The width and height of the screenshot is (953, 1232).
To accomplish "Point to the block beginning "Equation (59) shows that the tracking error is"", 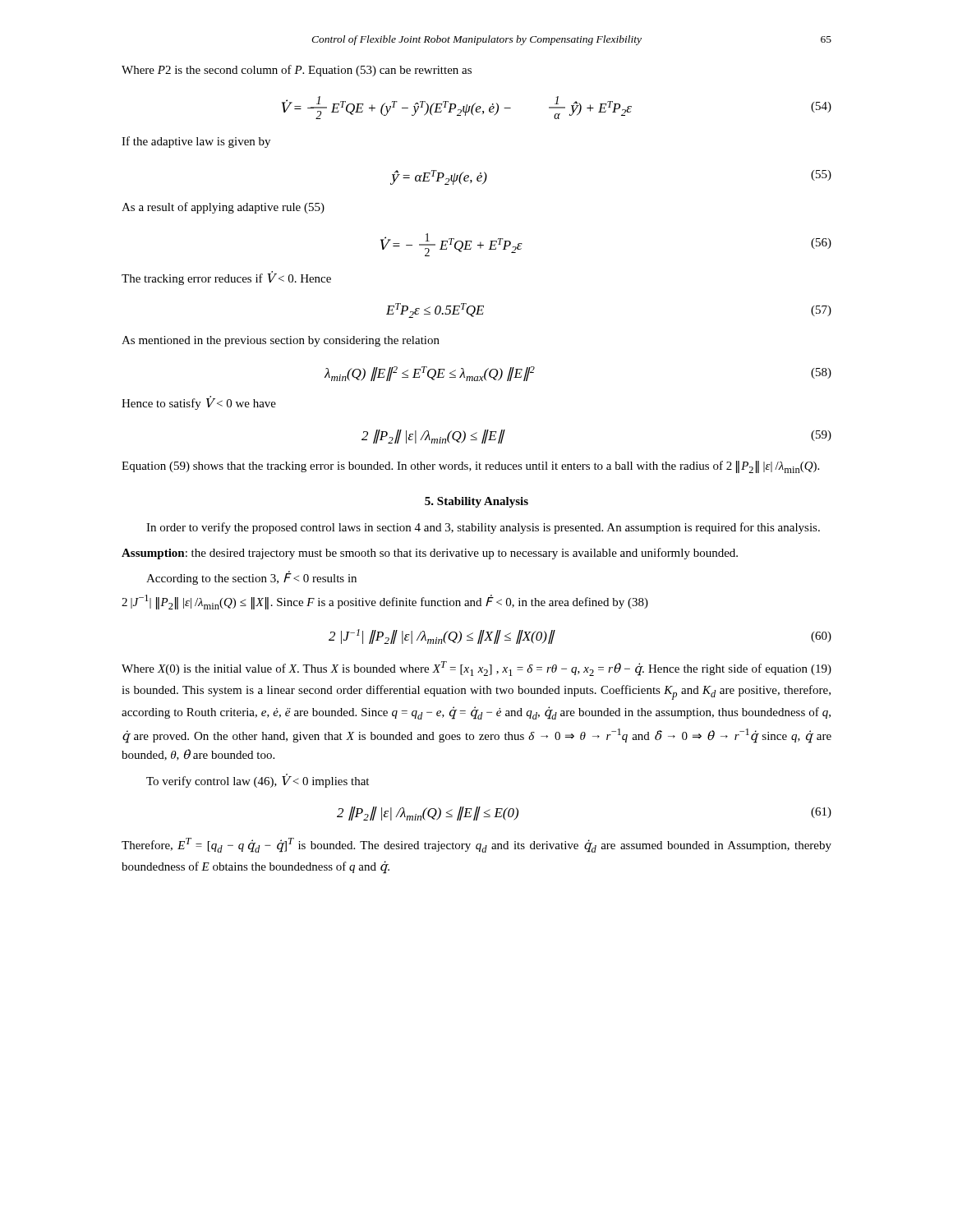I will [x=471, y=467].
